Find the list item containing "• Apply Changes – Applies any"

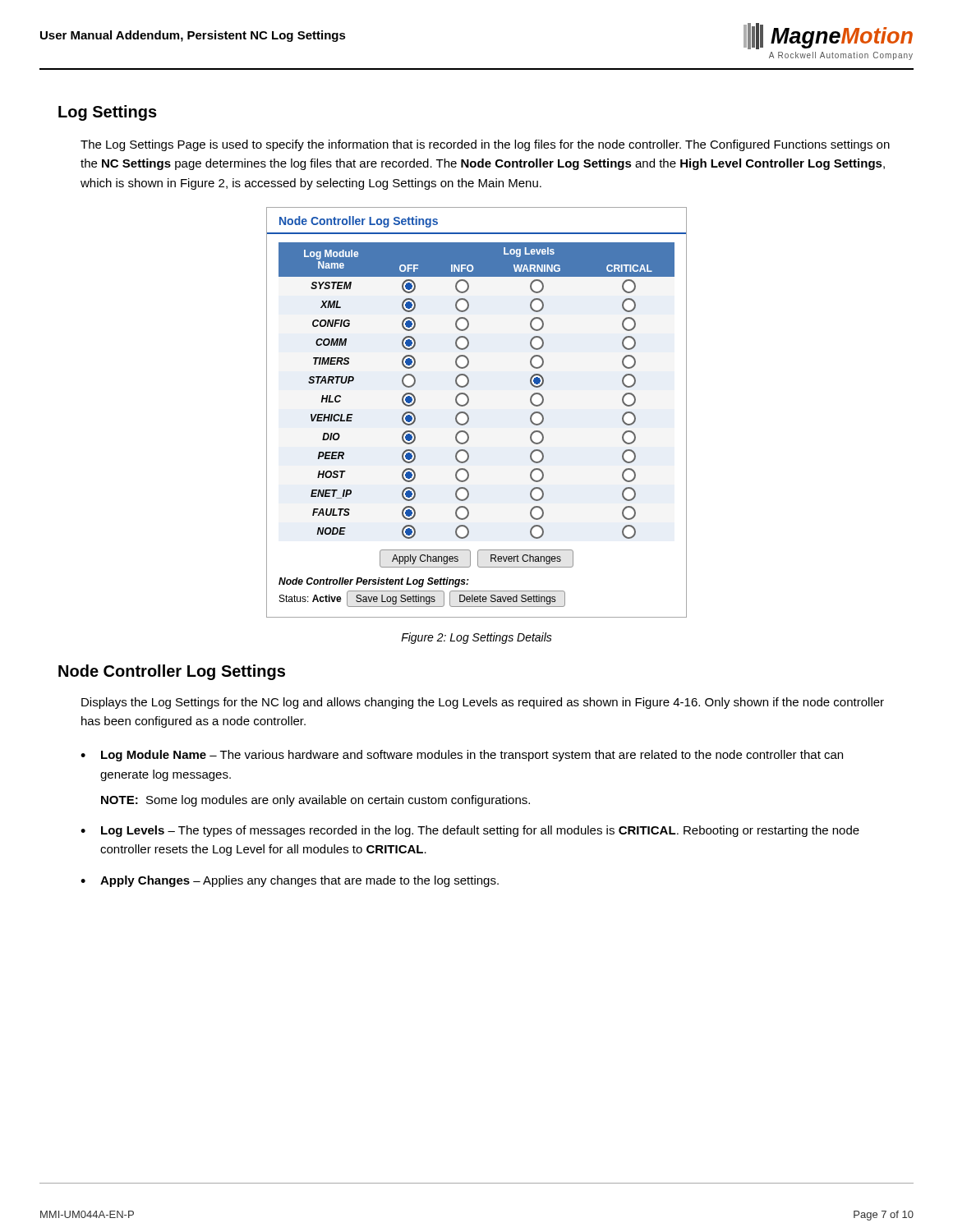[488, 882]
